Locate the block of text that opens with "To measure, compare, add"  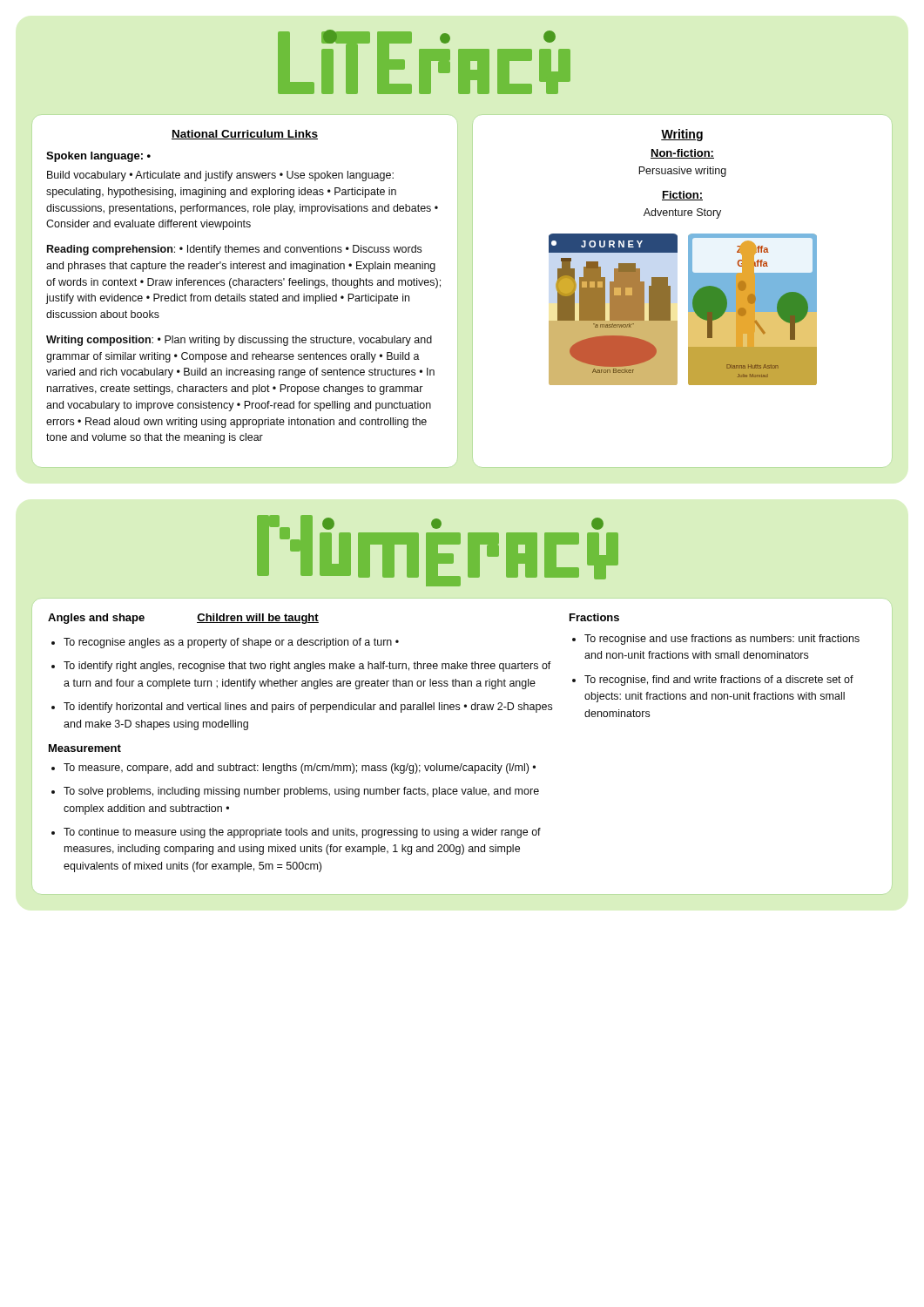pyautogui.click(x=300, y=768)
